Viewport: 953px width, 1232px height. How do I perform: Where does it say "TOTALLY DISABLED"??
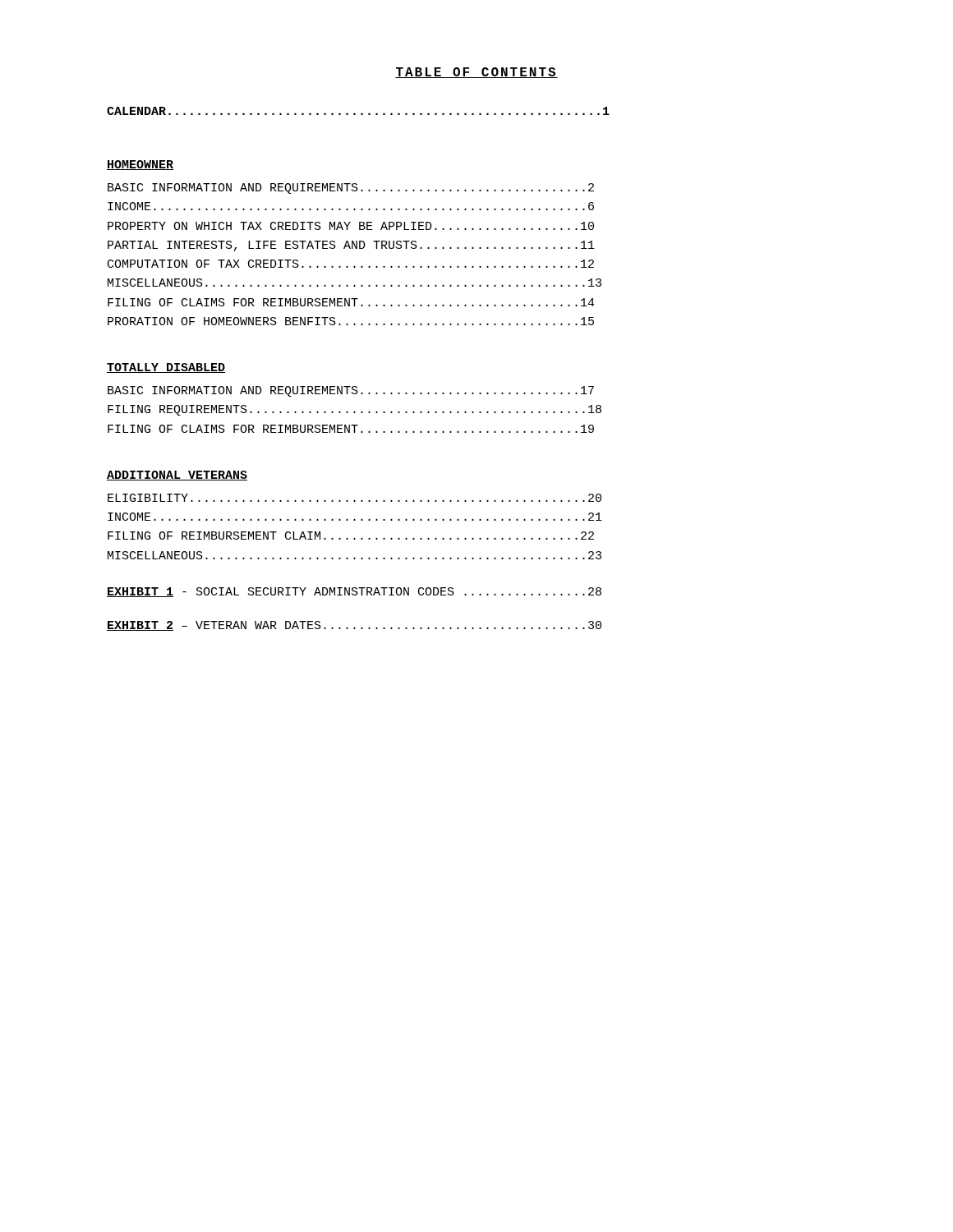166,368
